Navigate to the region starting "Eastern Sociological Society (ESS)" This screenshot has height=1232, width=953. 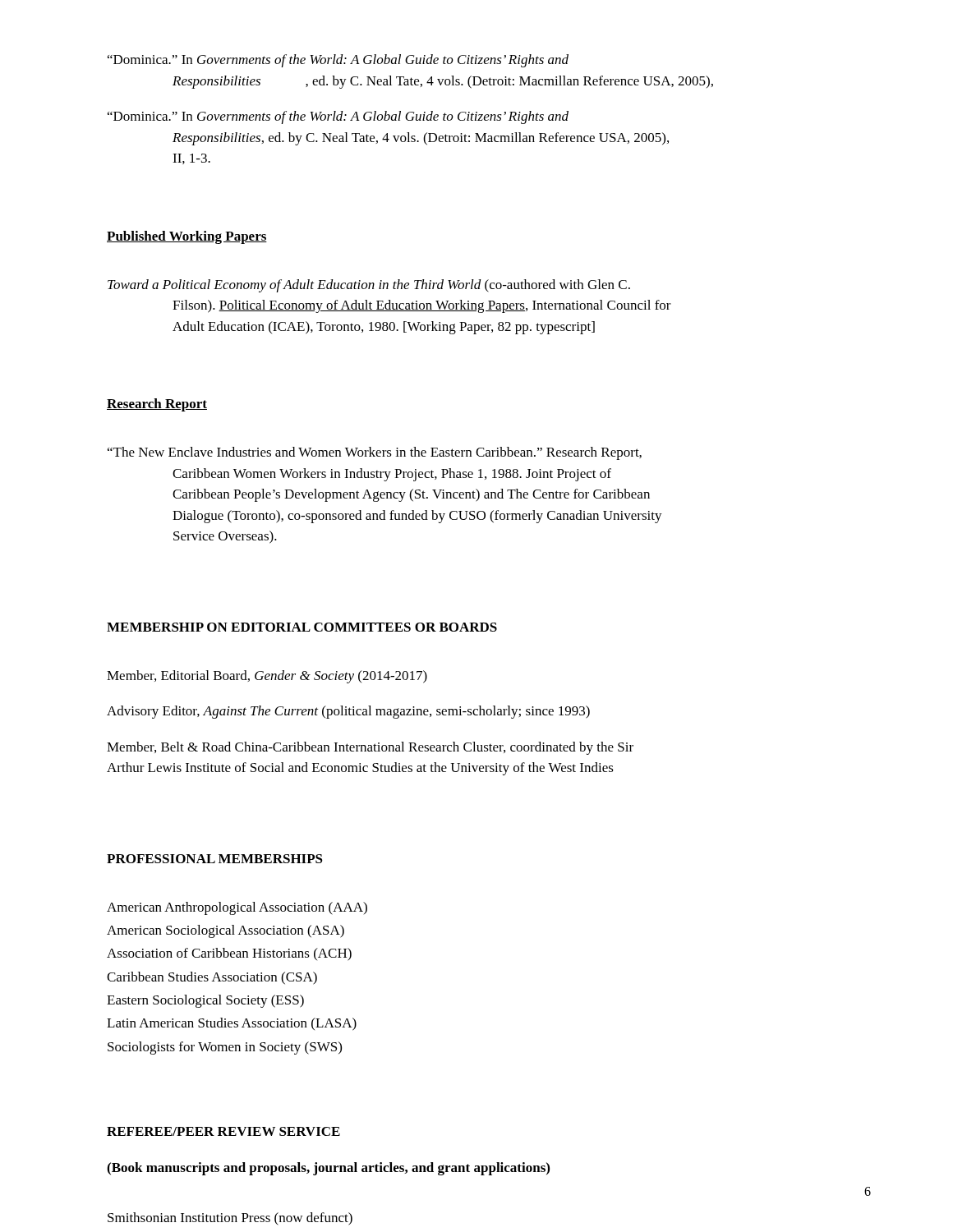coord(206,1000)
